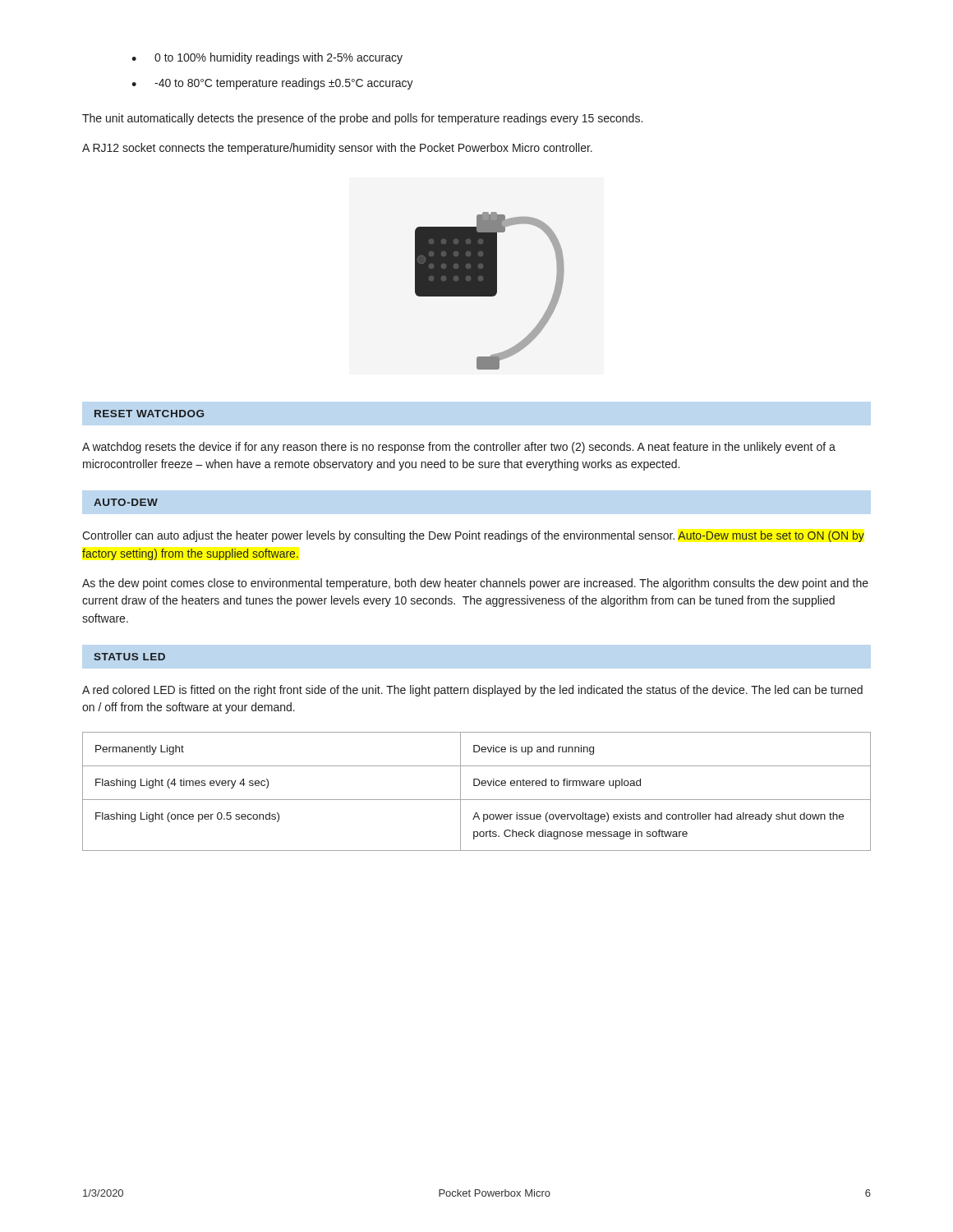Select the element starting "A watchdog resets the device"
The width and height of the screenshot is (953, 1232).
pyautogui.click(x=459, y=456)
